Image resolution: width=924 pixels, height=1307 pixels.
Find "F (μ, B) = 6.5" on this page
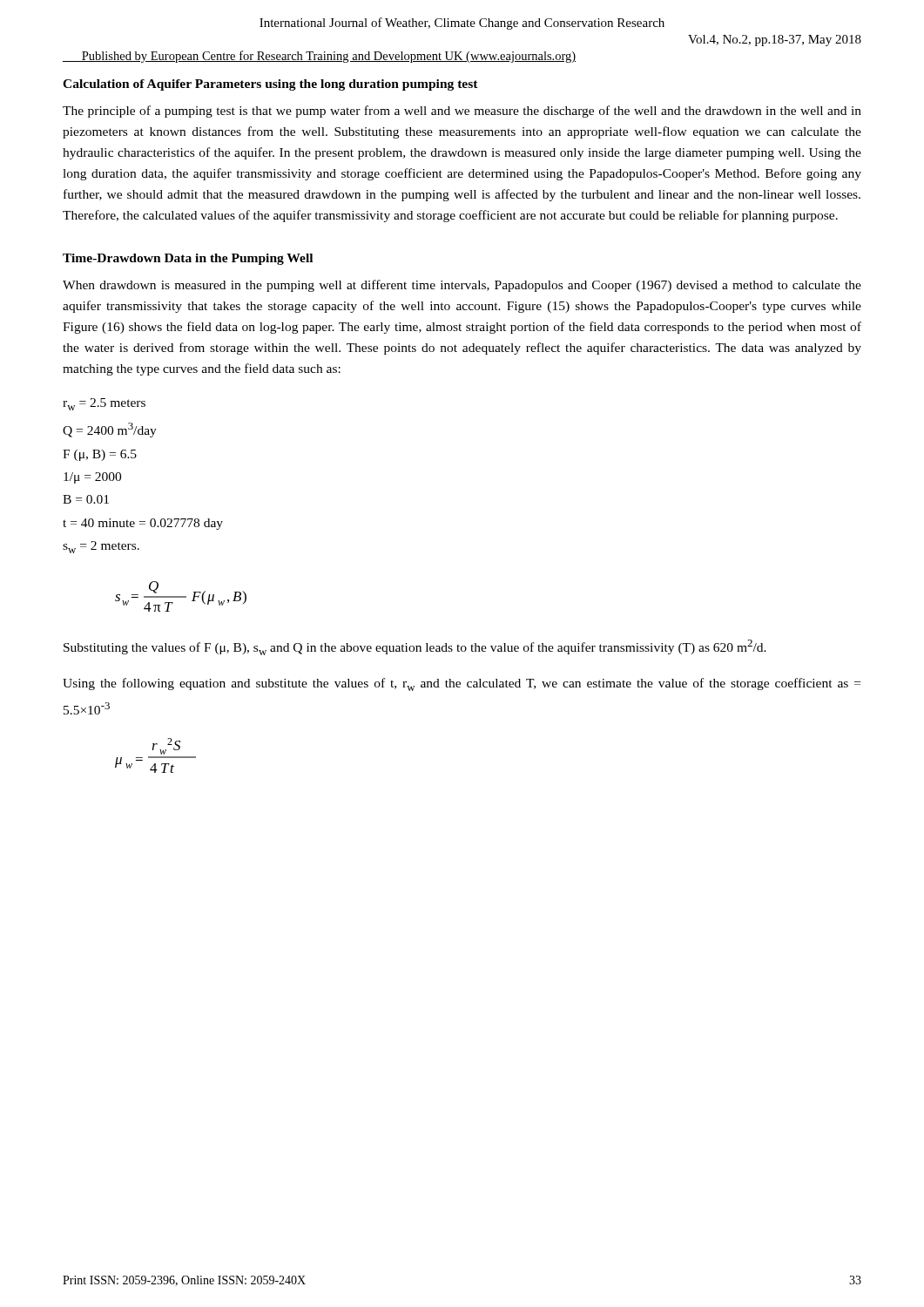(x=100, y=453)
